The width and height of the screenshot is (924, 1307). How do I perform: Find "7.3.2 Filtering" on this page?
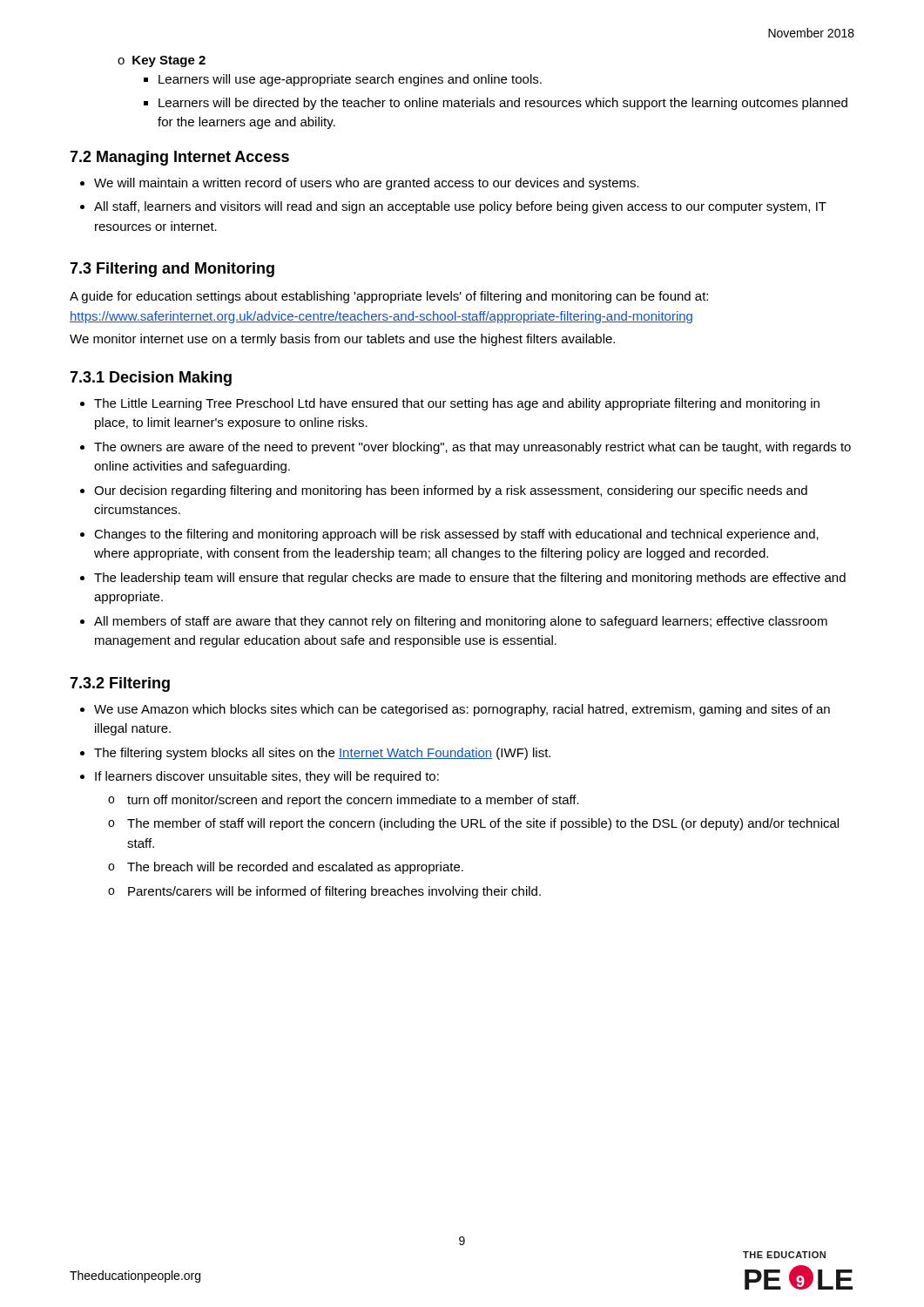click(120, 683)
